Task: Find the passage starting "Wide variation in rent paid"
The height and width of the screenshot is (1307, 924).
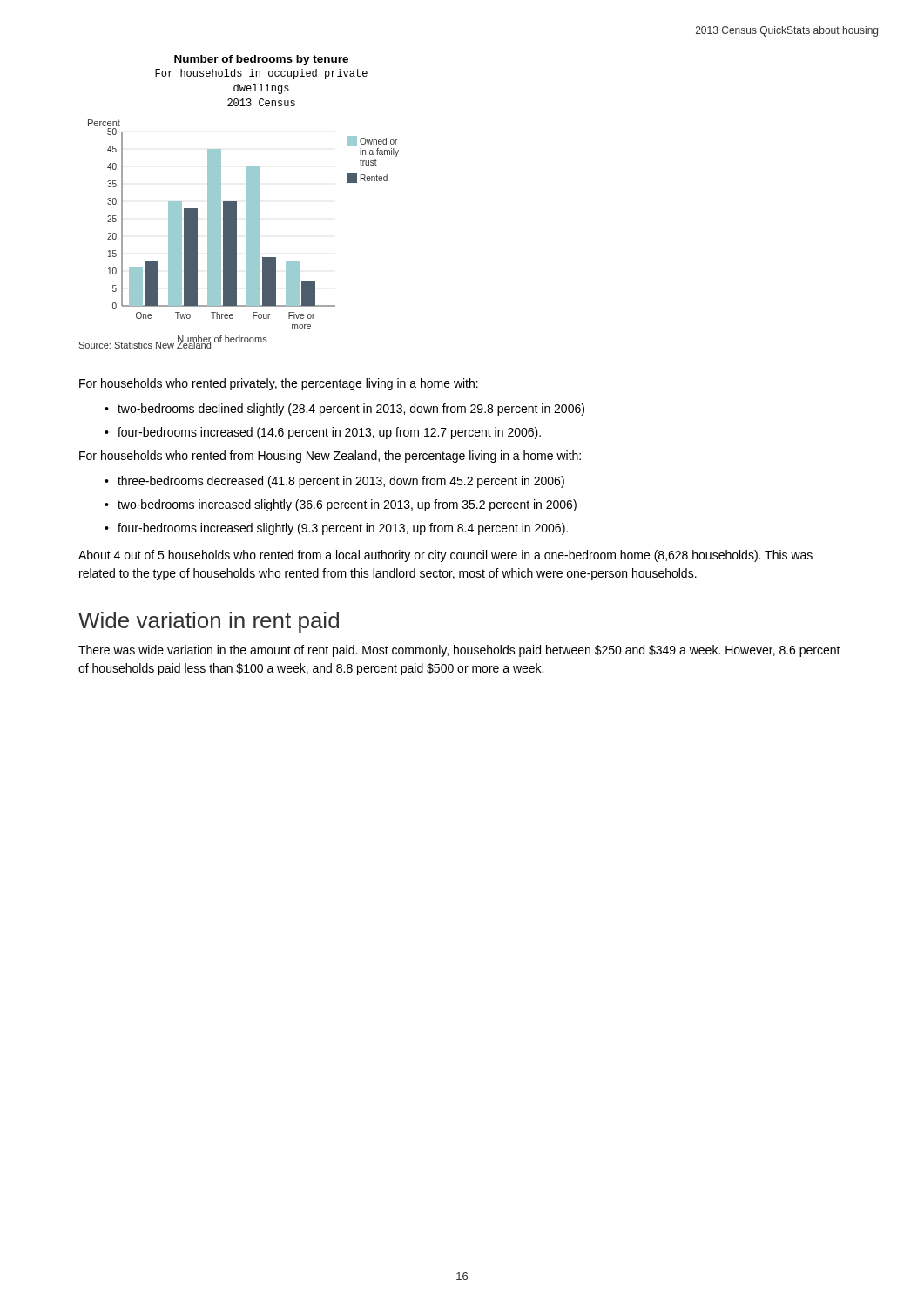Action: (x=209, y=620)
